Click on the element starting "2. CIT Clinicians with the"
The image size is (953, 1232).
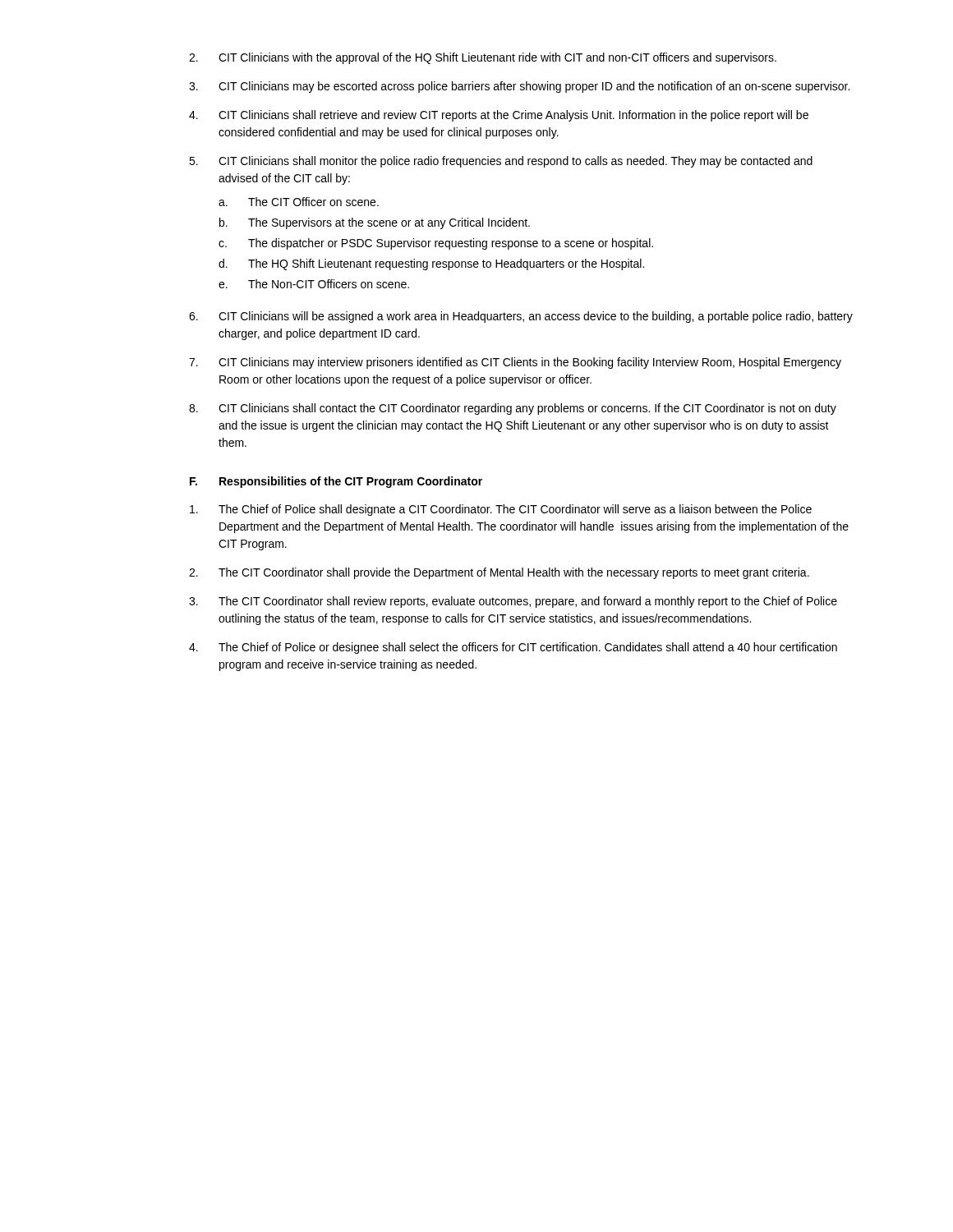tap(522, 58)
